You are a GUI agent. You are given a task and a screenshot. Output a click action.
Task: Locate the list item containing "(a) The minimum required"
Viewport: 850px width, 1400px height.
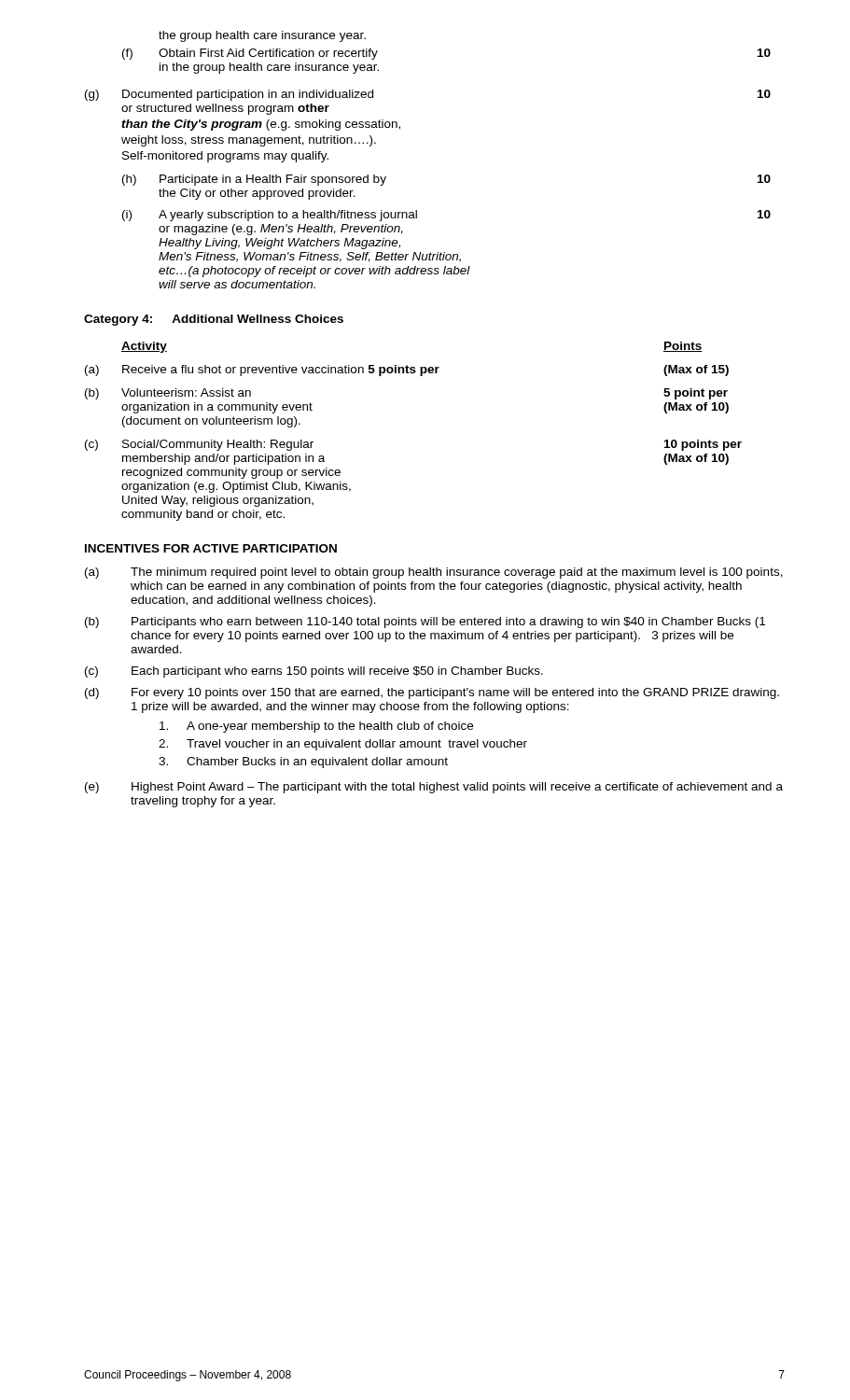coord(434,586)
